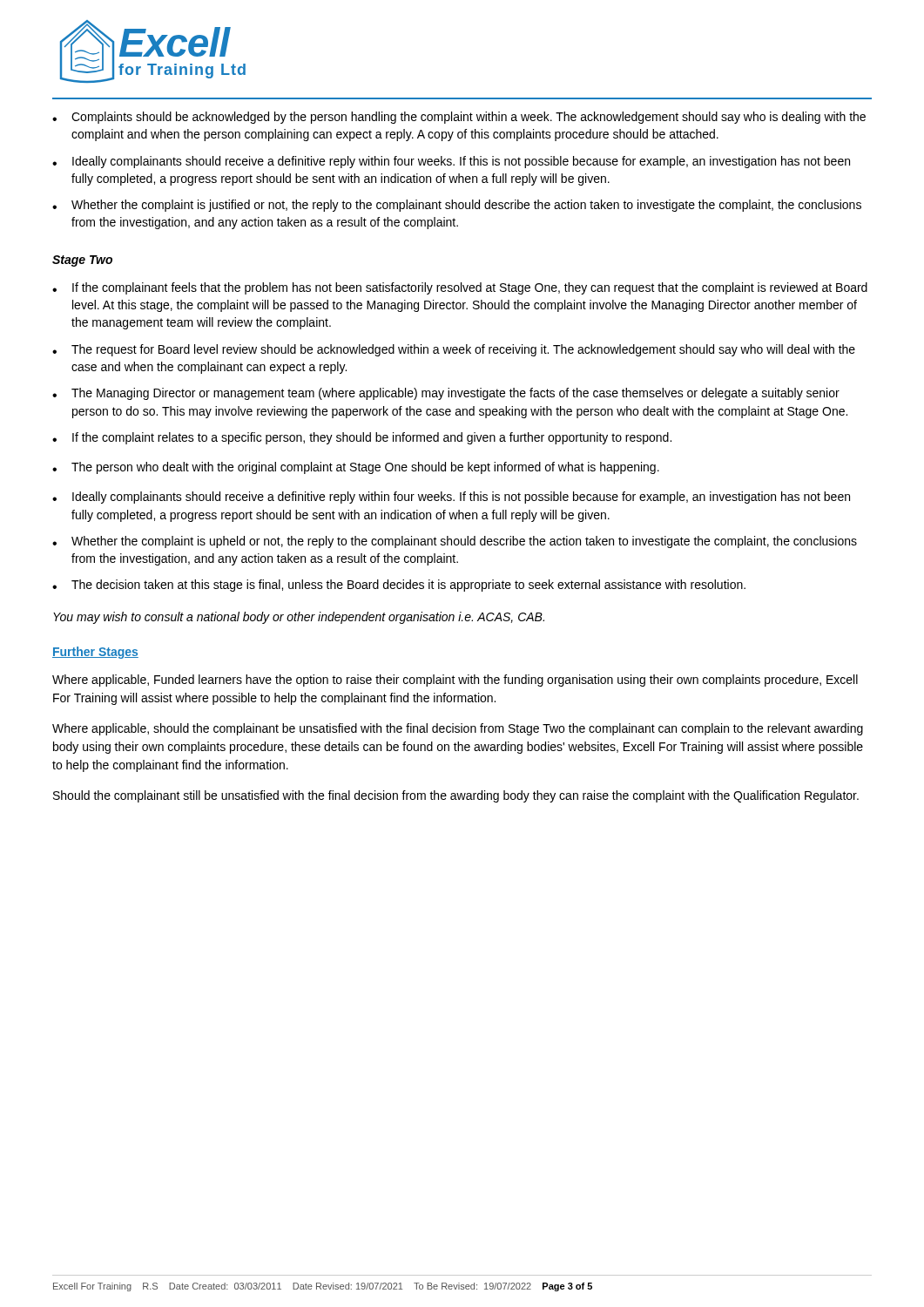
Task: Click the passage that begins "Where applicable, should the"
Action: (458, 747)
